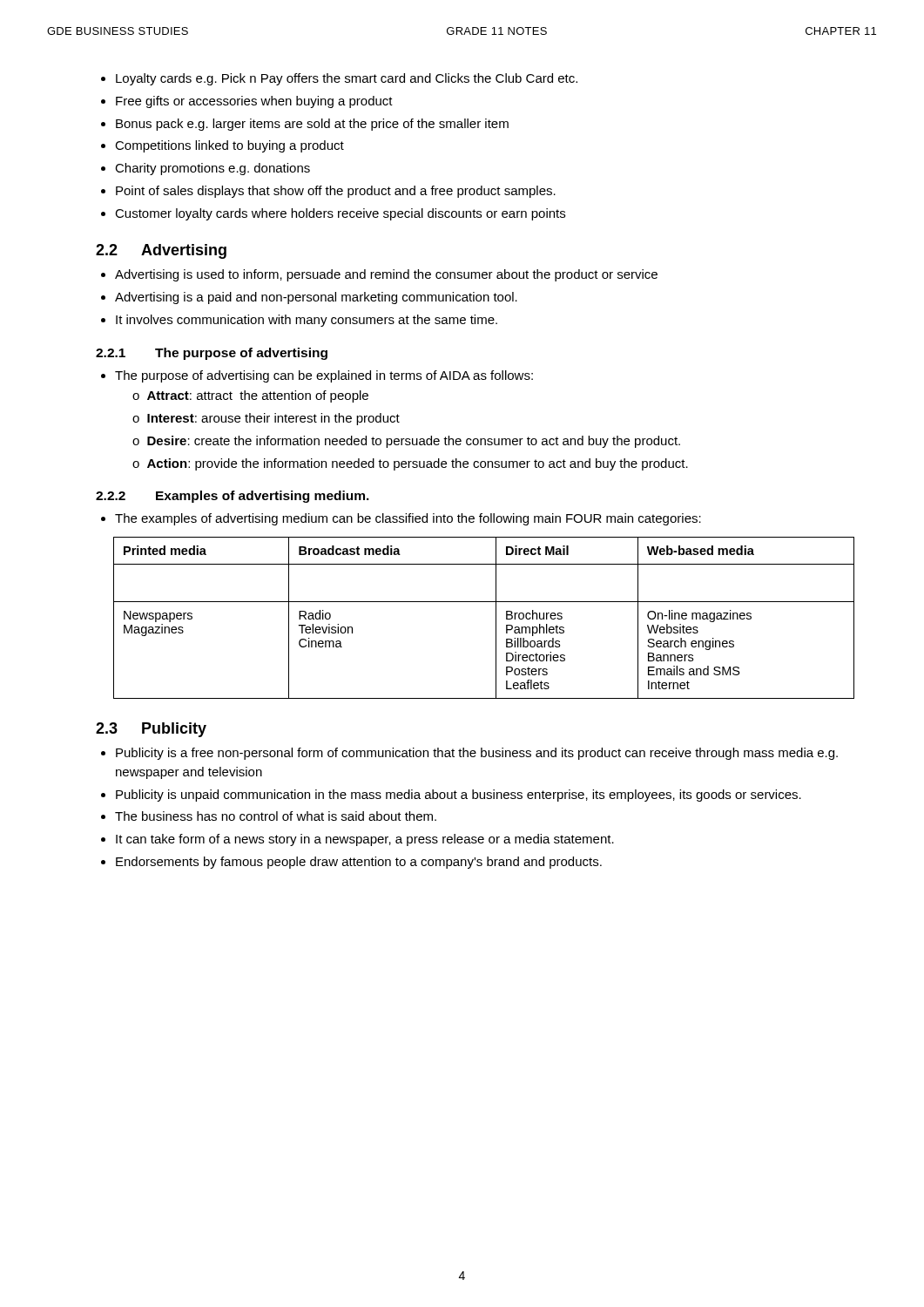Click on the list item containing "The examples of advertising medium can"
The width and height of the screenshot is (924, 1307).
475,519
